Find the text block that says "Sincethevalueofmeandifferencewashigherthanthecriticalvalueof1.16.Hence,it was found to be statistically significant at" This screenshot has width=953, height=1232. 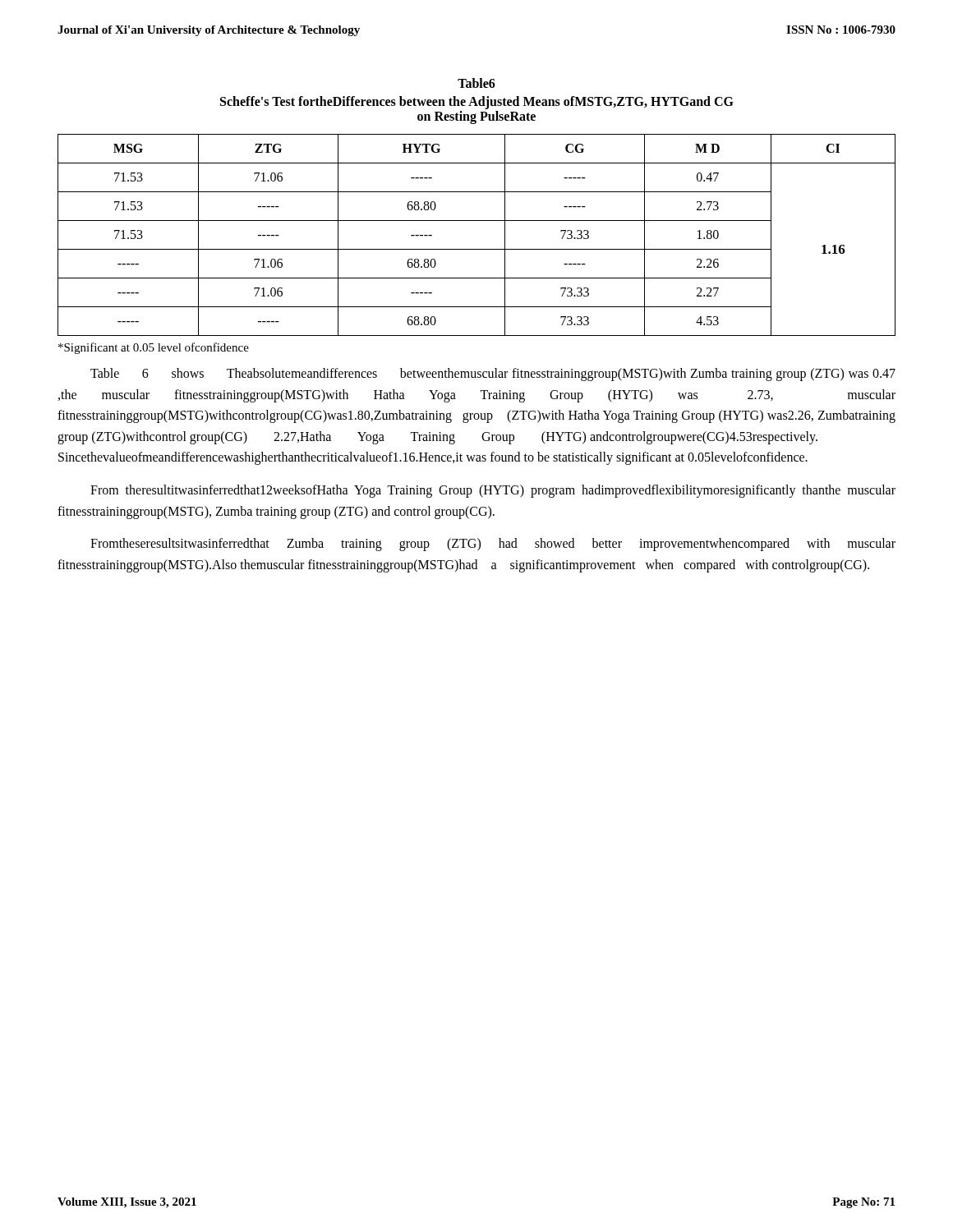click(x=433, y=457)
